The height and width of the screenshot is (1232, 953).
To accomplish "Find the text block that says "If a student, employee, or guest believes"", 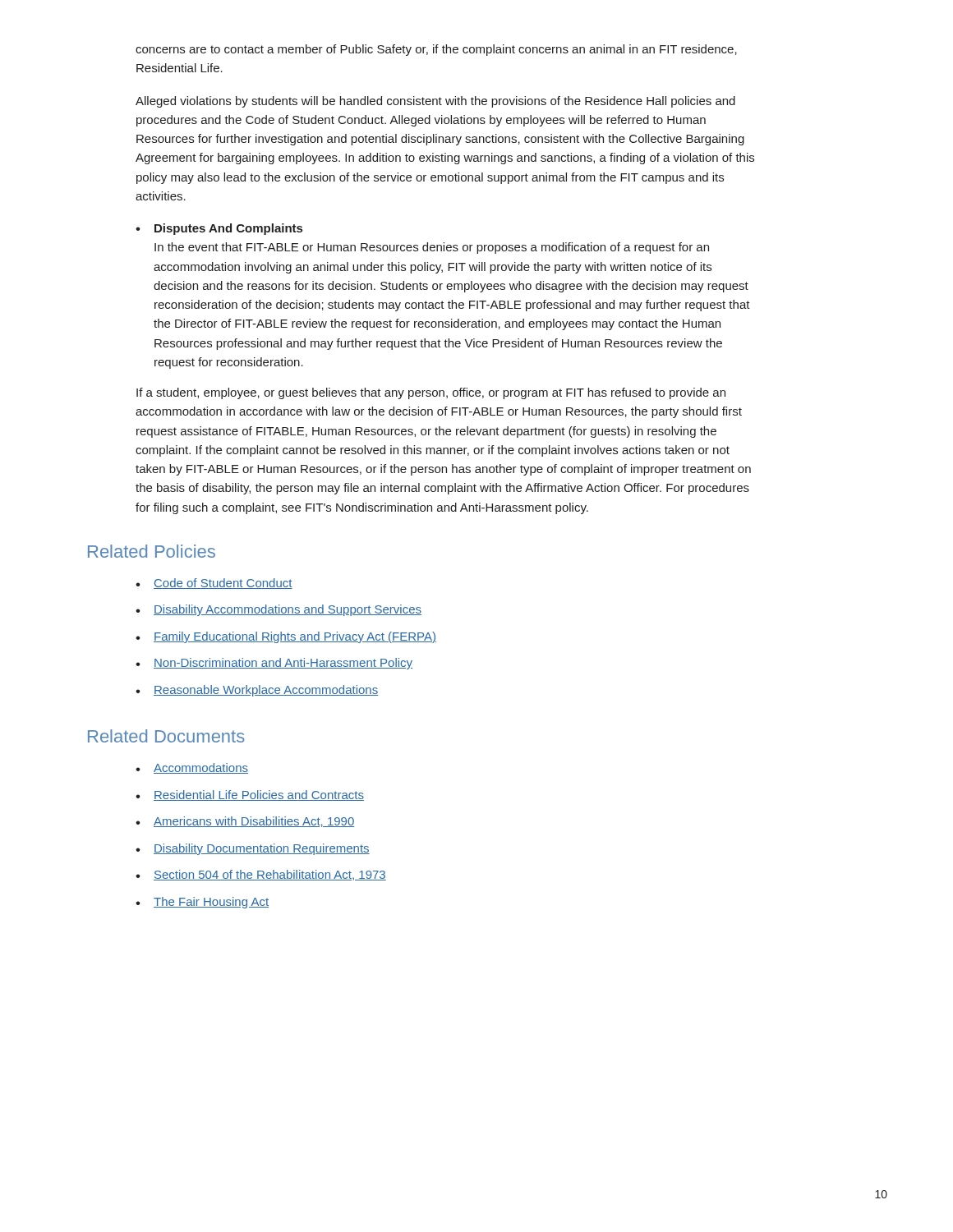I will tap(443, 449).
